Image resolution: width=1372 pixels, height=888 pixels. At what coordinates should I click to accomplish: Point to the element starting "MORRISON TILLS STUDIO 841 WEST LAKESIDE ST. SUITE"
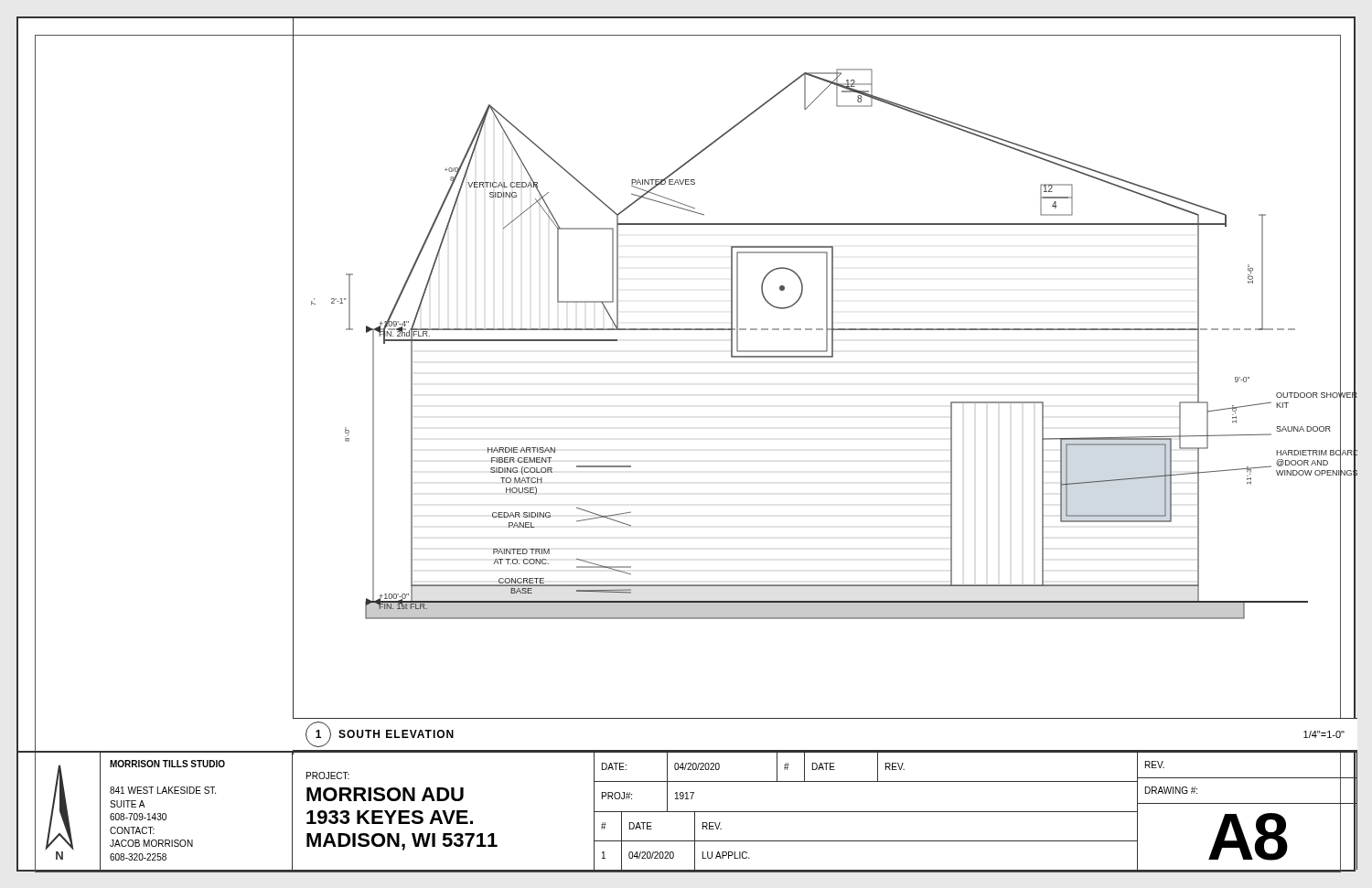point(167,764)
